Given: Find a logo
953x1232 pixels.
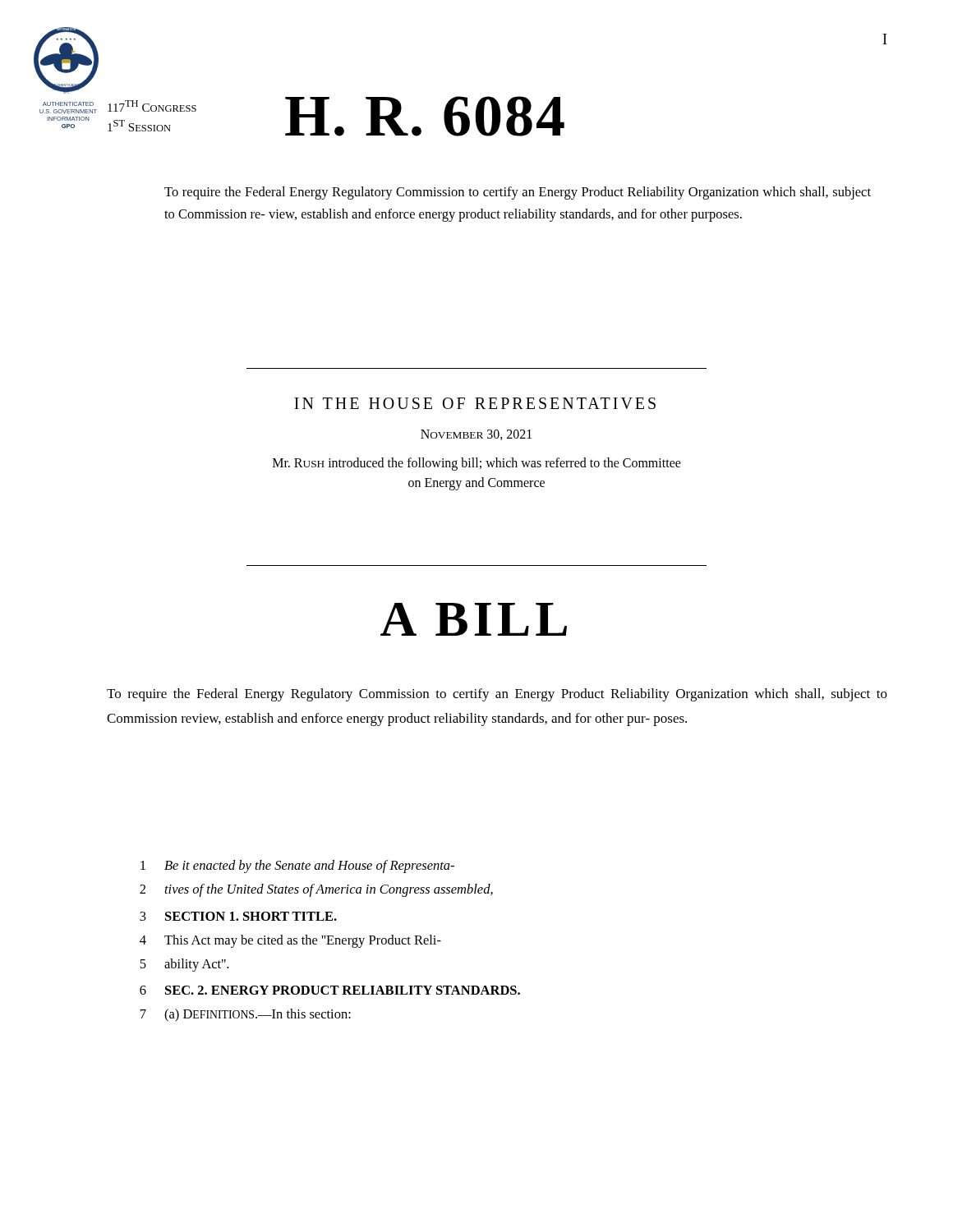Looking at the screenshot, I should pos(68,77).
